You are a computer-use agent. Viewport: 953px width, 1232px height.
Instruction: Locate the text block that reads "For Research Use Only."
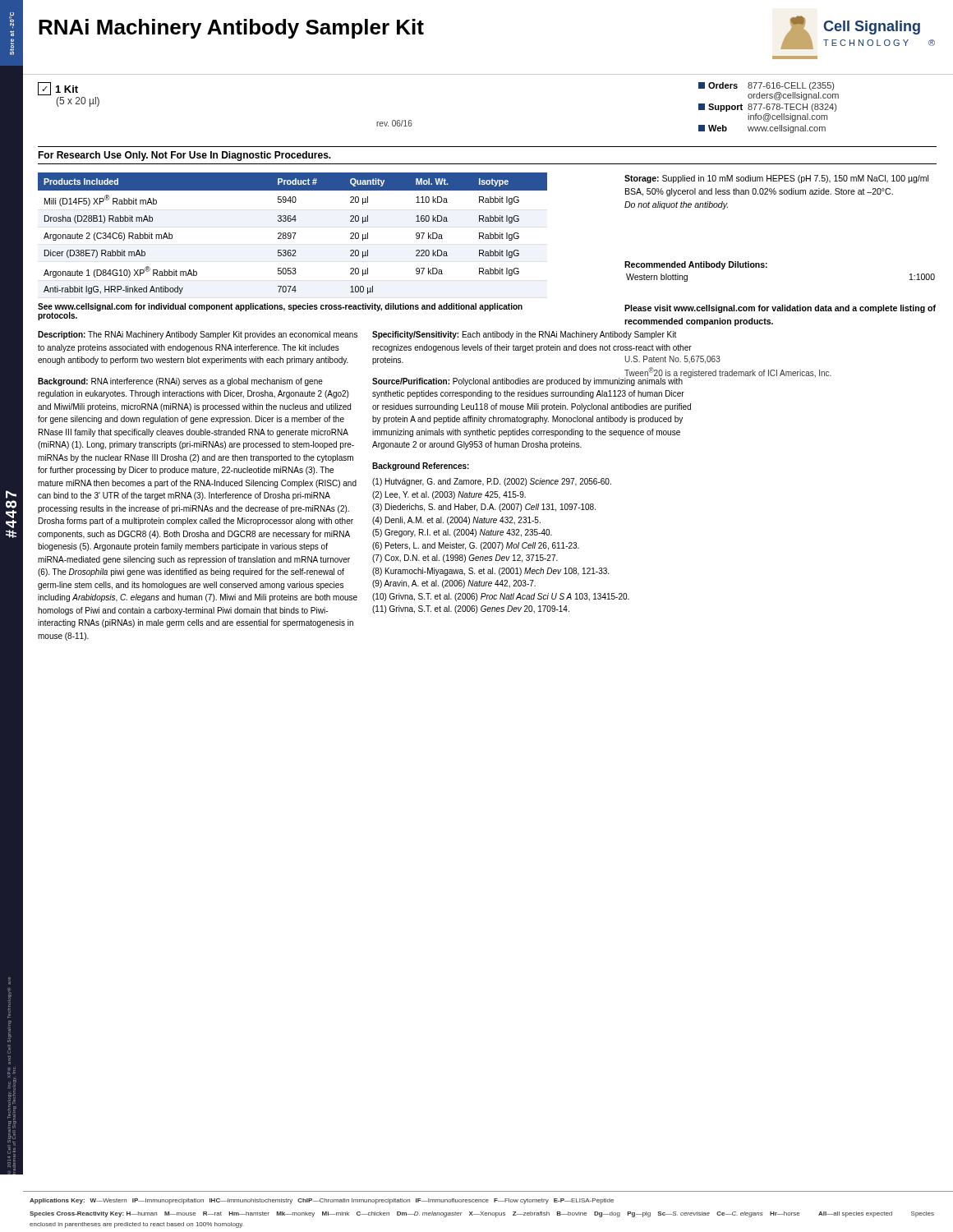(x=185, y=155)
